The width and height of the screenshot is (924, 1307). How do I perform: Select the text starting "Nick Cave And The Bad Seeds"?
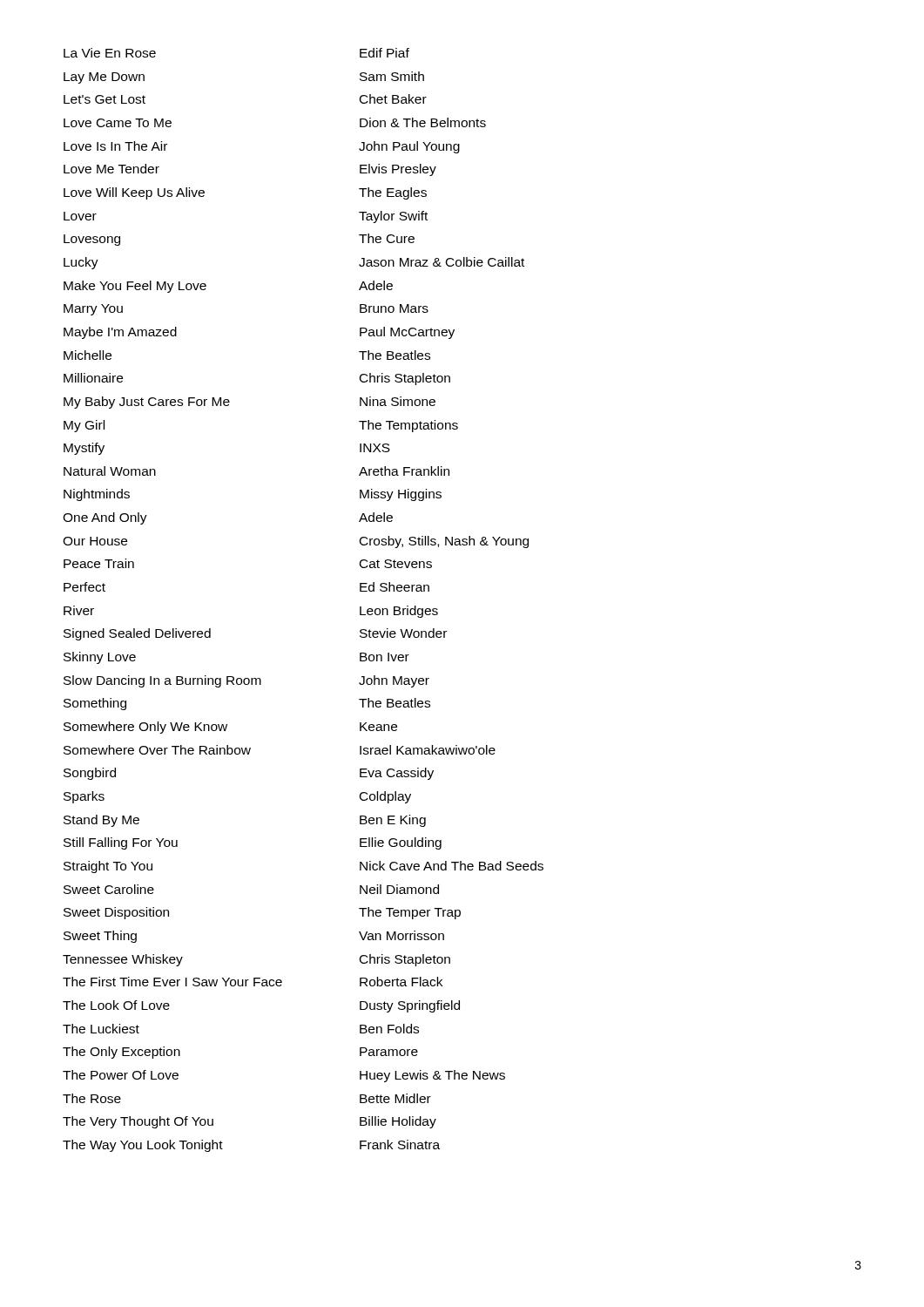point(451,866)
